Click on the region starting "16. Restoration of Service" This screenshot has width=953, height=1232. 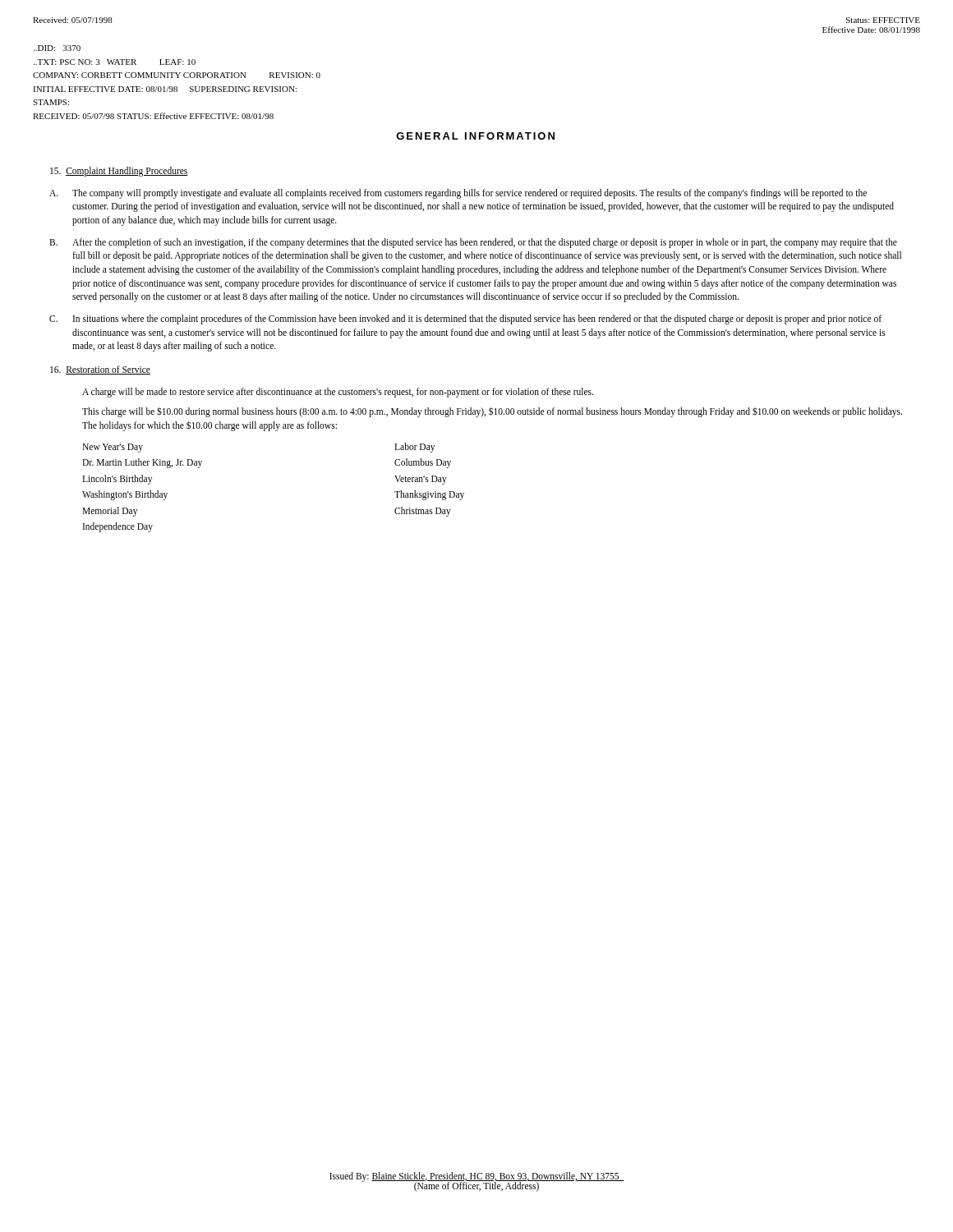100,370
